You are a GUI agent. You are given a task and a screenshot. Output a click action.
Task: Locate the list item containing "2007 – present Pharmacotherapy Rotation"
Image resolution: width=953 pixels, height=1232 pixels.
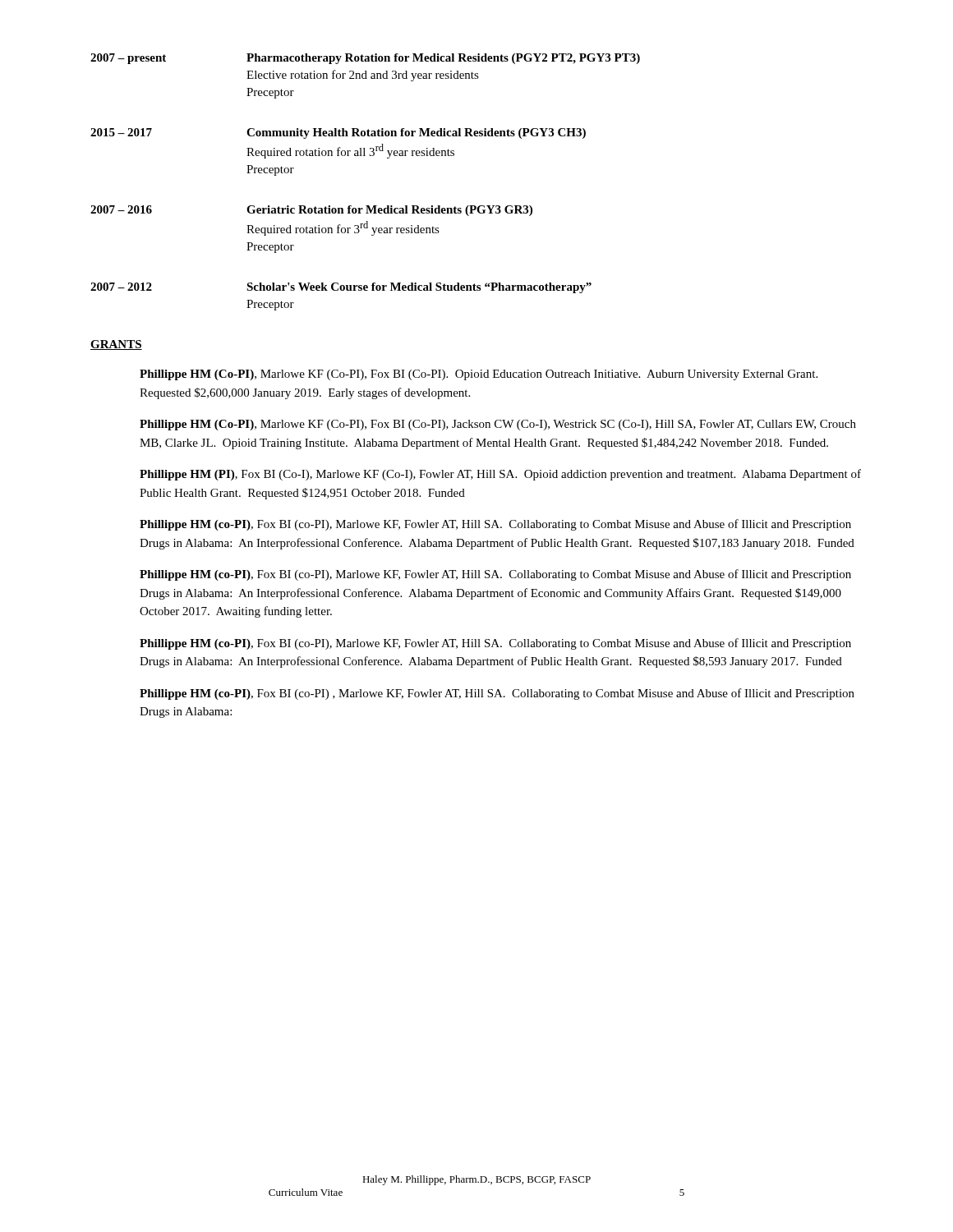click(x=476, y=75)
